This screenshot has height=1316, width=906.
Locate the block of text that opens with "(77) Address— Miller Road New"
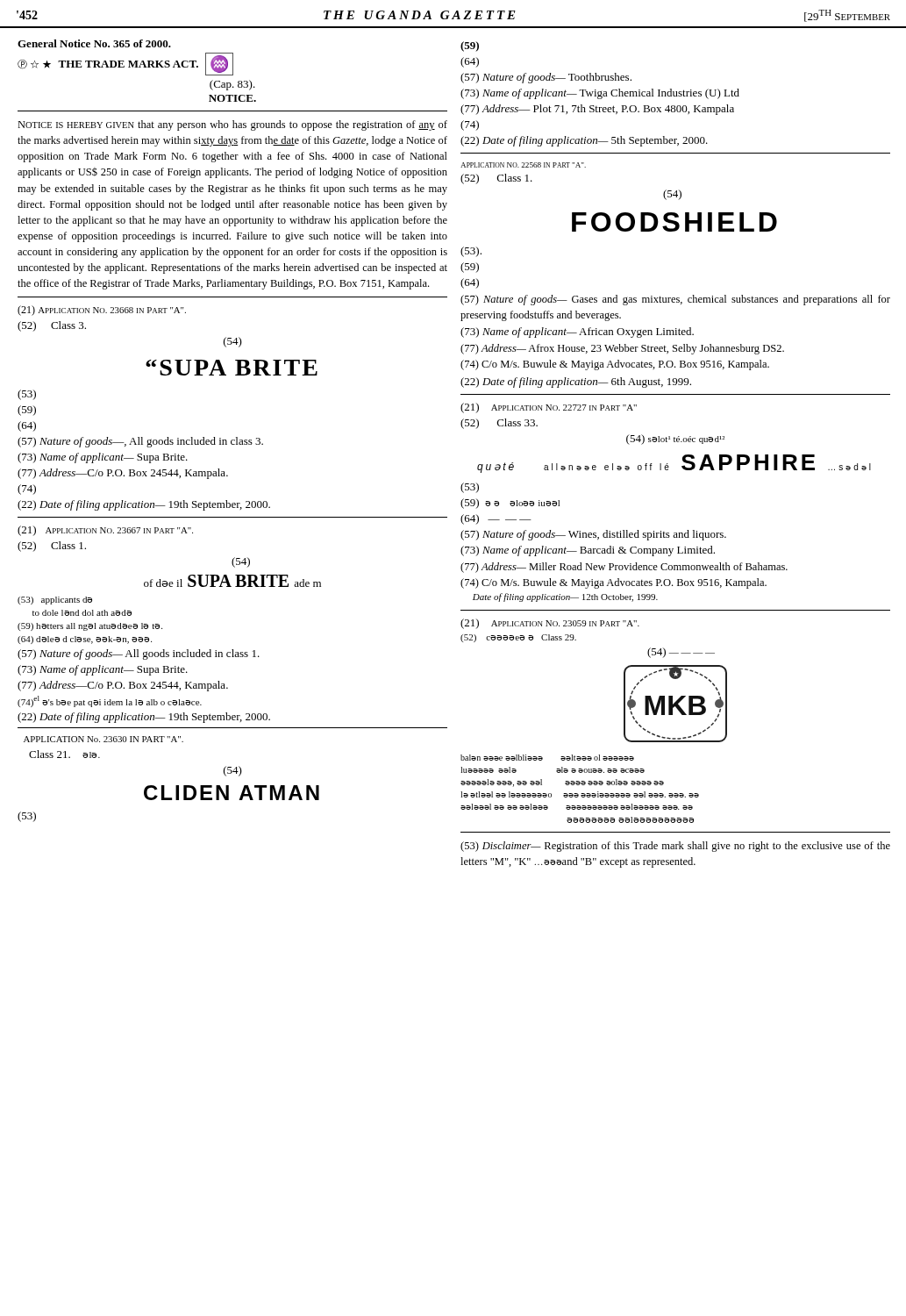coord(624,566)
